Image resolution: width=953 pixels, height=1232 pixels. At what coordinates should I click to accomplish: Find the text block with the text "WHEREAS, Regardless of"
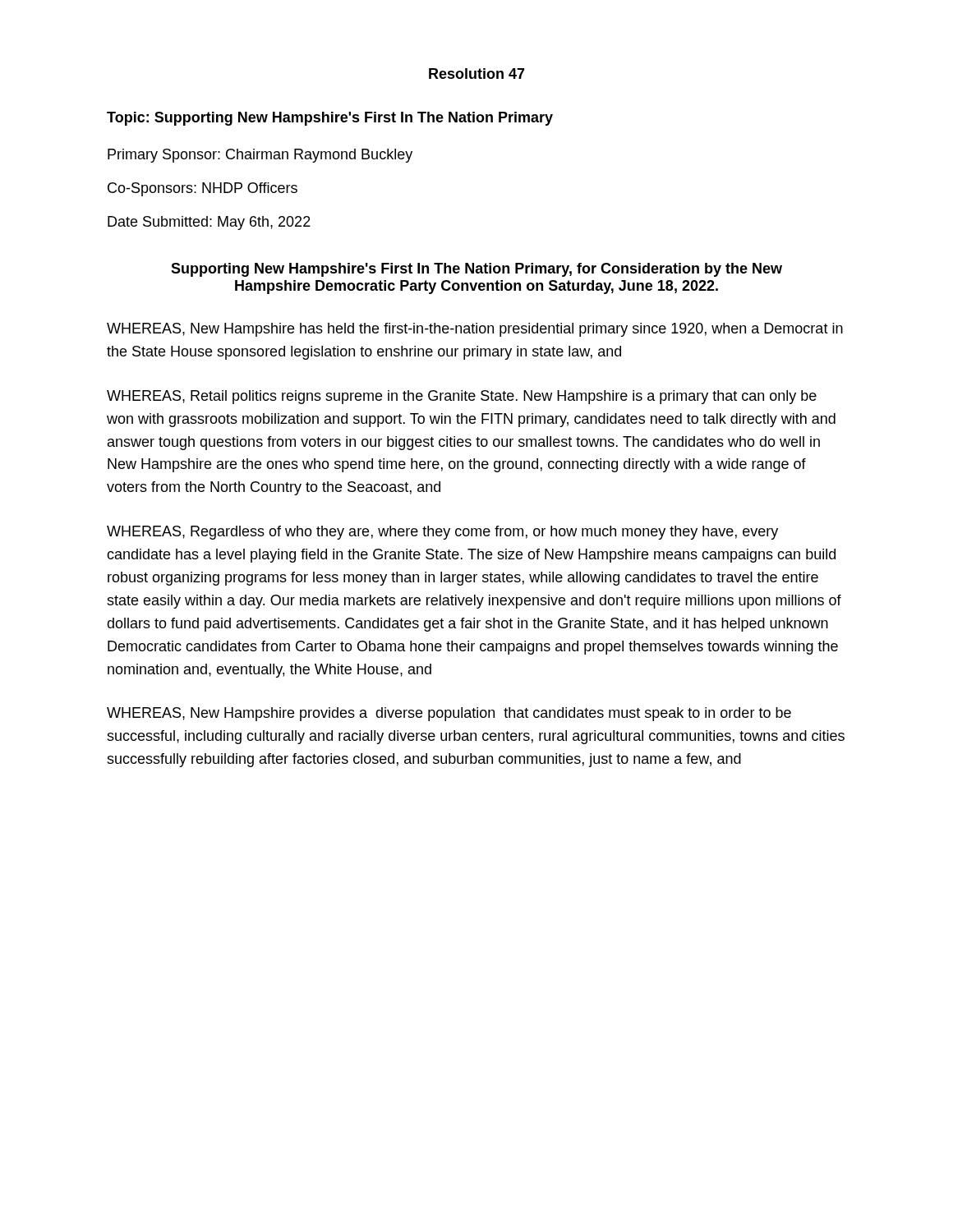[x=474, y=600]
